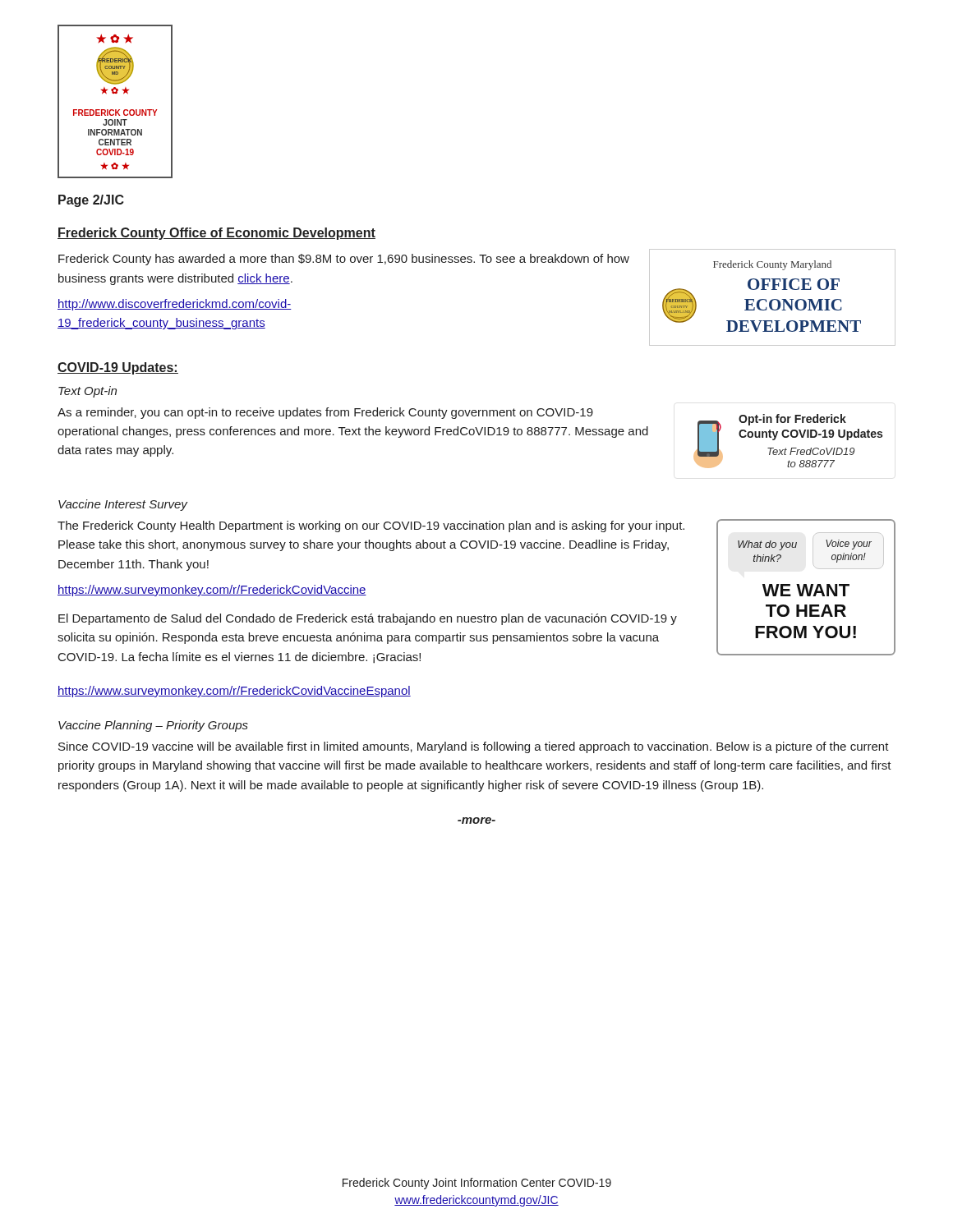The image size is (953, 1232).
Task: Locate the text that reads "Vaccine Interest Survey"
Action: point(122,504)
